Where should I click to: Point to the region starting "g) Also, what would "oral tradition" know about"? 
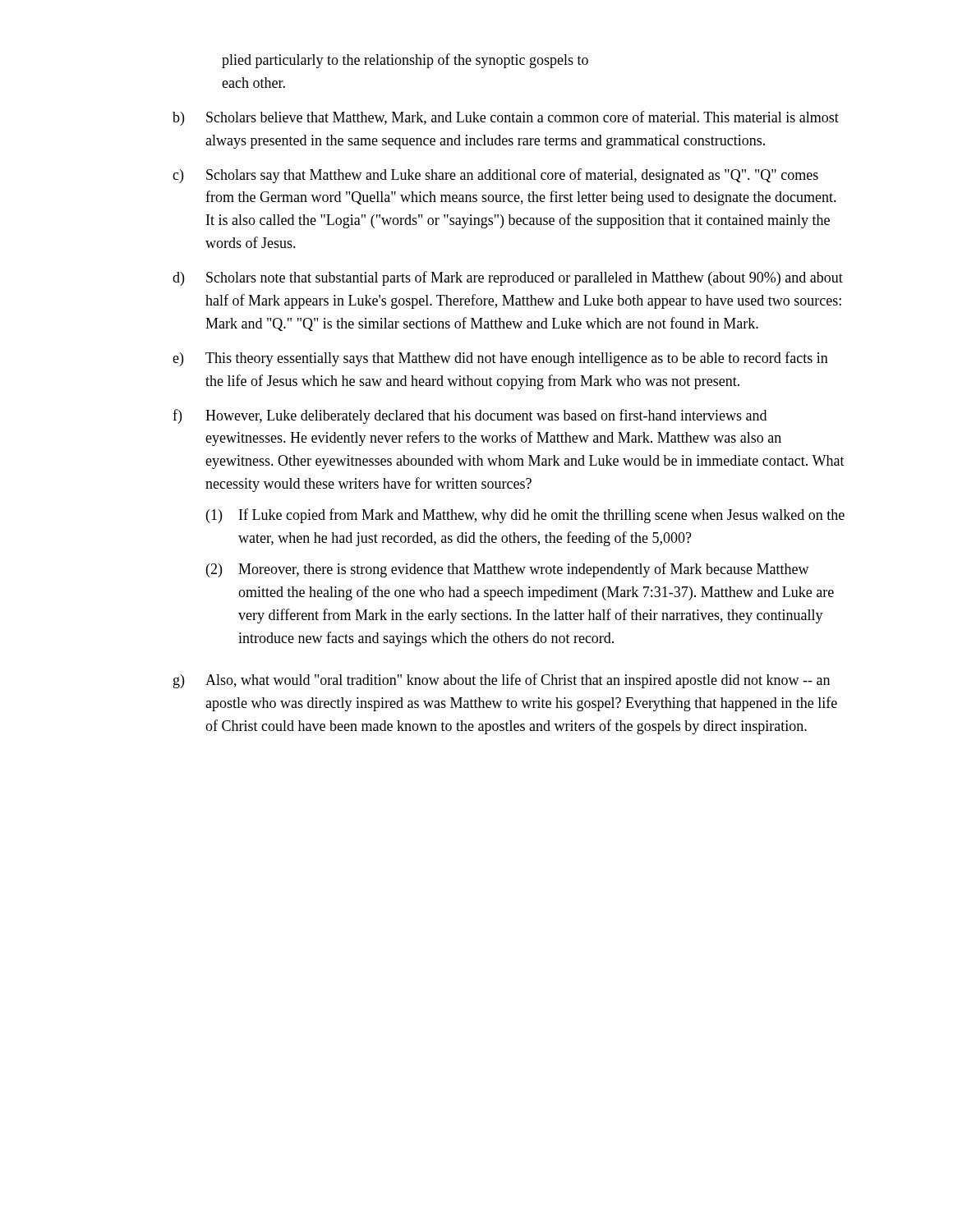coord(509,704)
